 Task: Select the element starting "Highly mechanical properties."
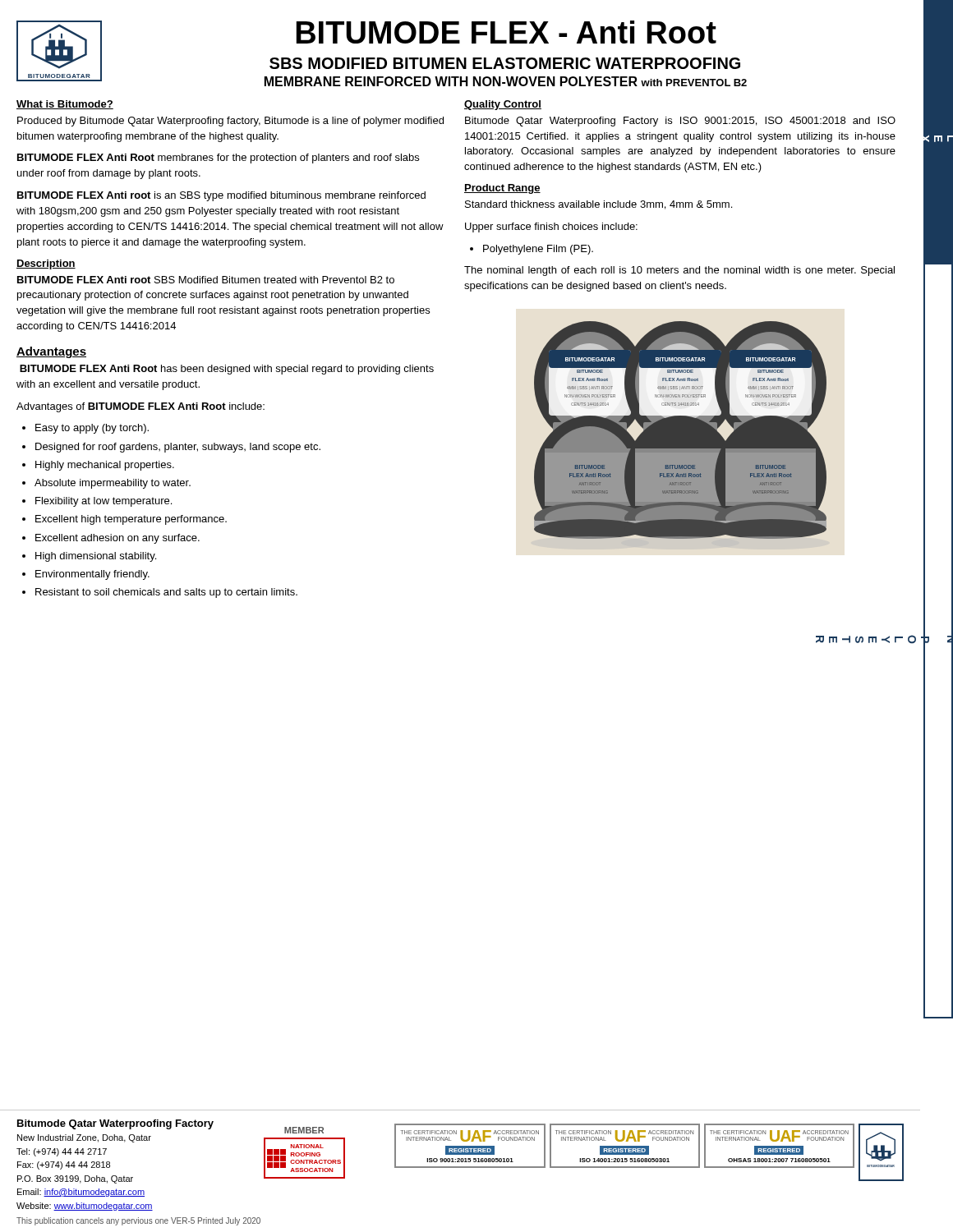(x=98, y=466)
